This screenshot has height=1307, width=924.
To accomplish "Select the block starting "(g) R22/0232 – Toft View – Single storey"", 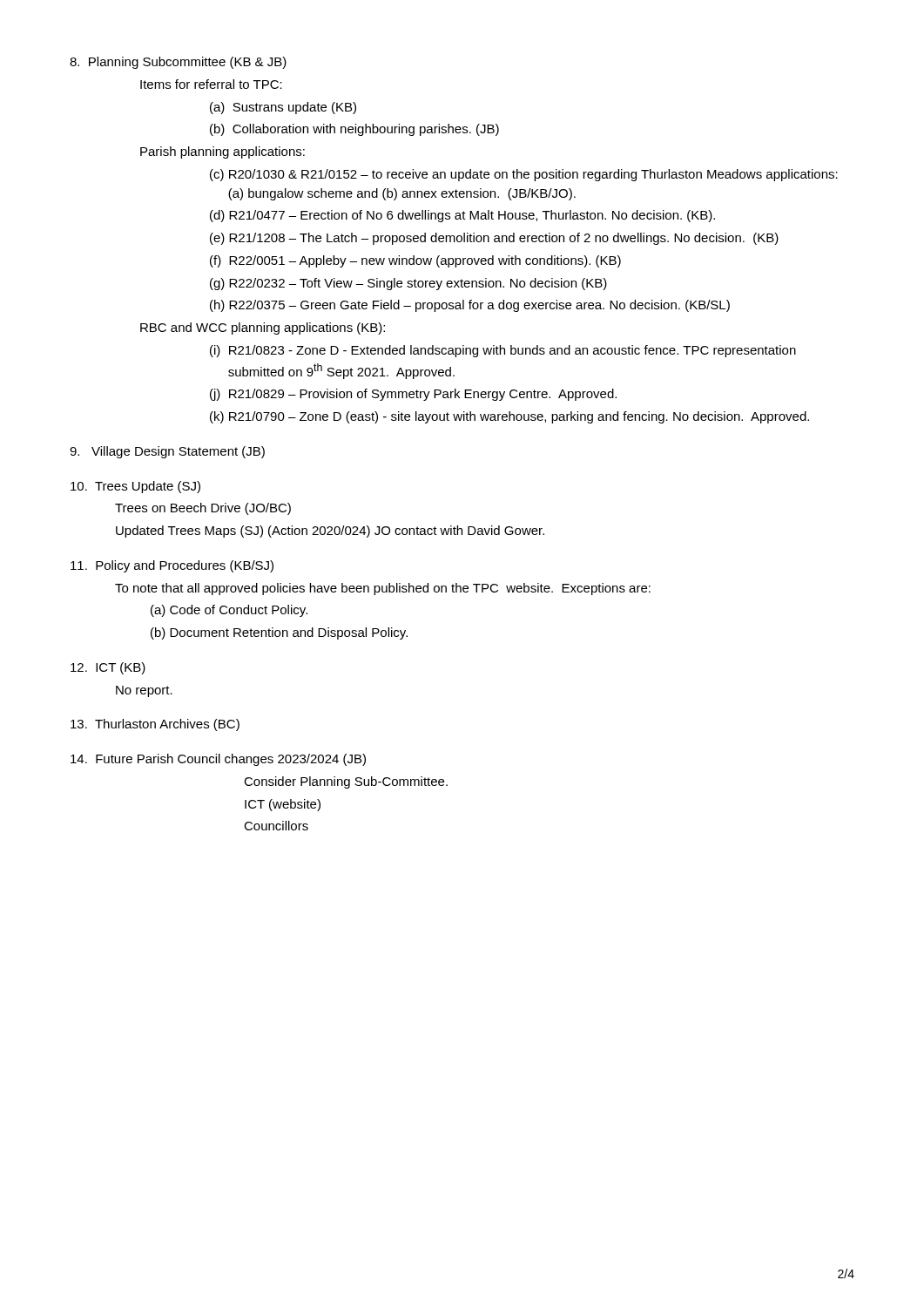I will click(408, 283).
